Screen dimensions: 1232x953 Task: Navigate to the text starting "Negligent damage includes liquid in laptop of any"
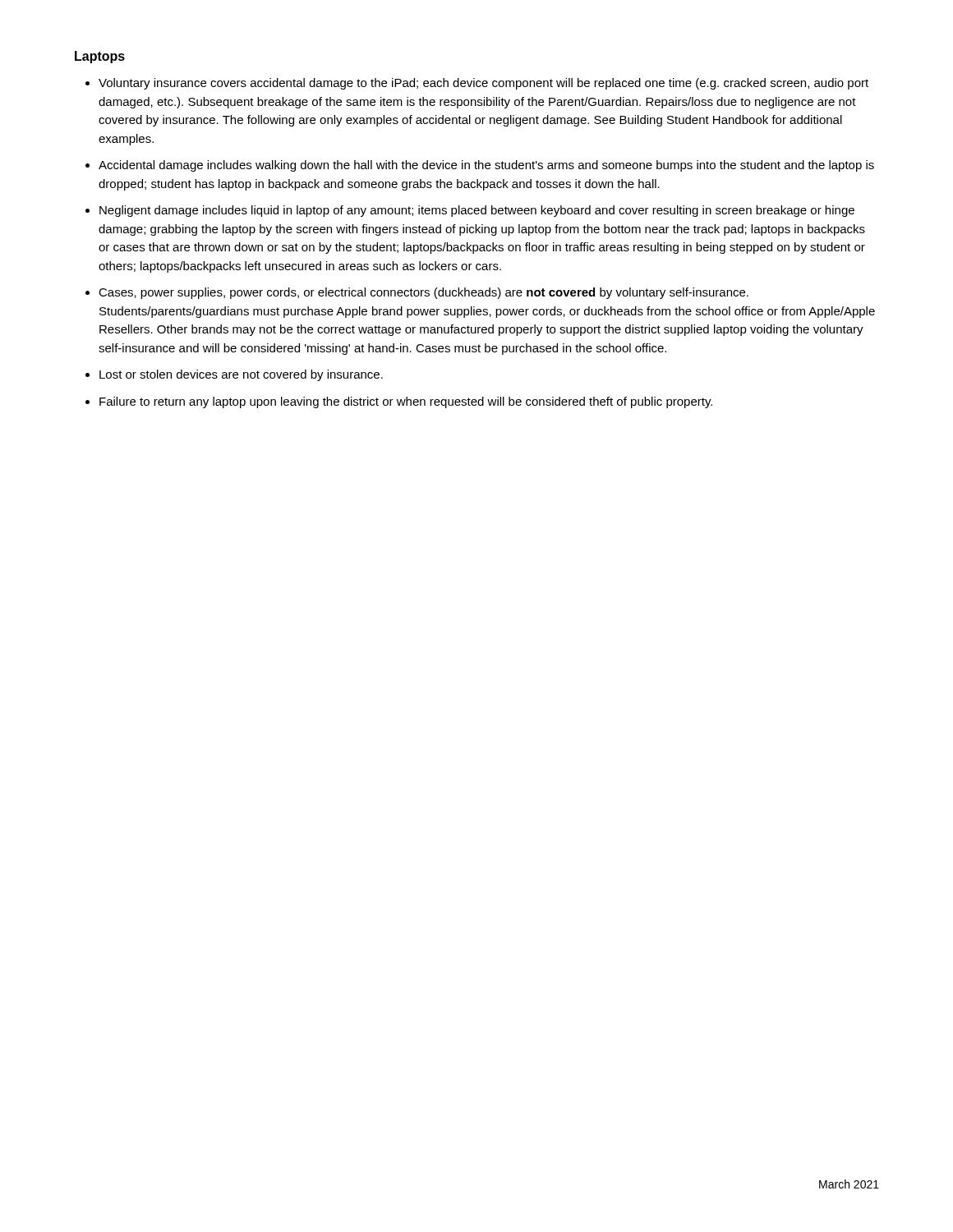click(x=482, y=238)
